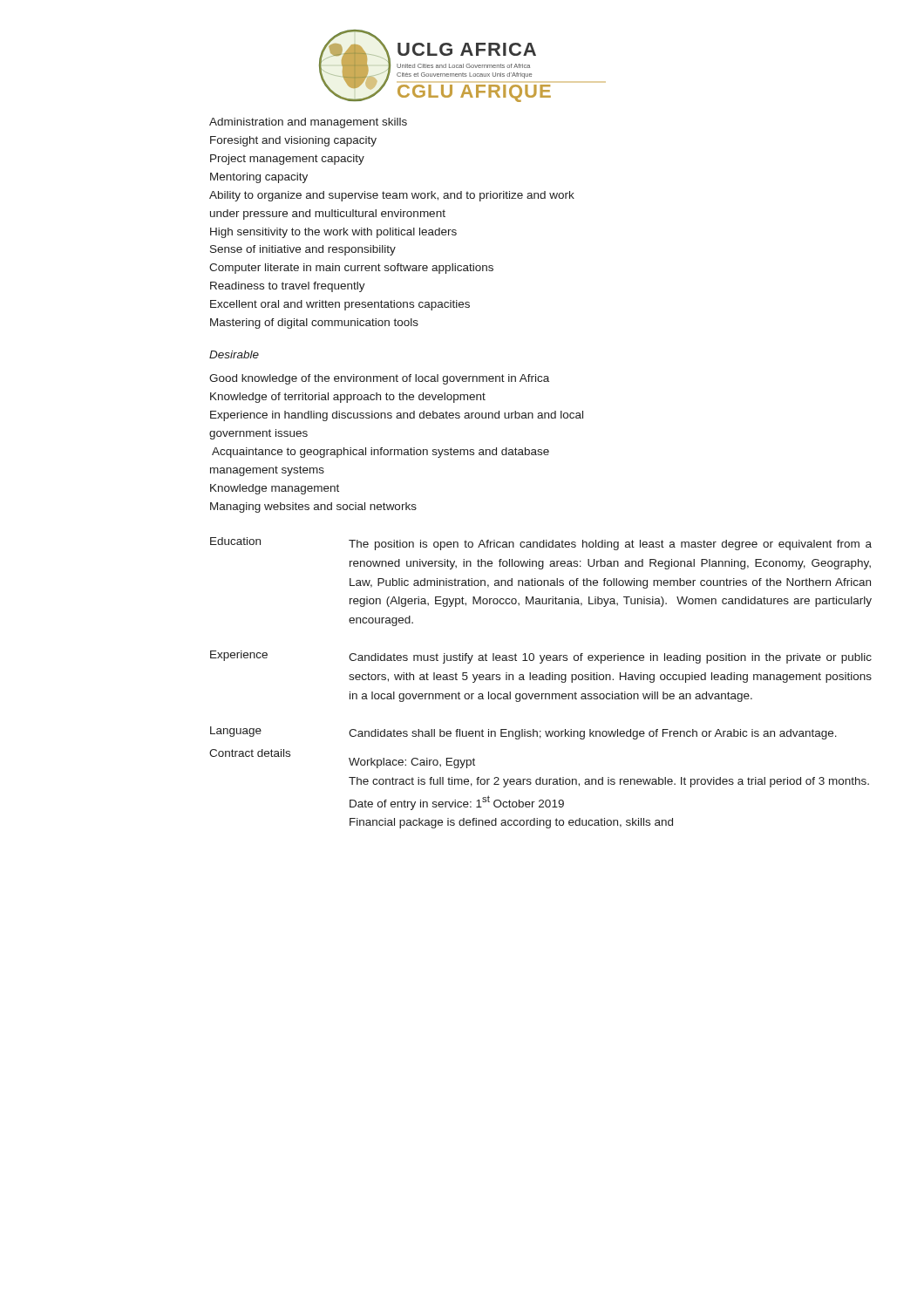Viewport: 924px width, 1308px height.
Task: Click a logo
Action: point(462,66)
